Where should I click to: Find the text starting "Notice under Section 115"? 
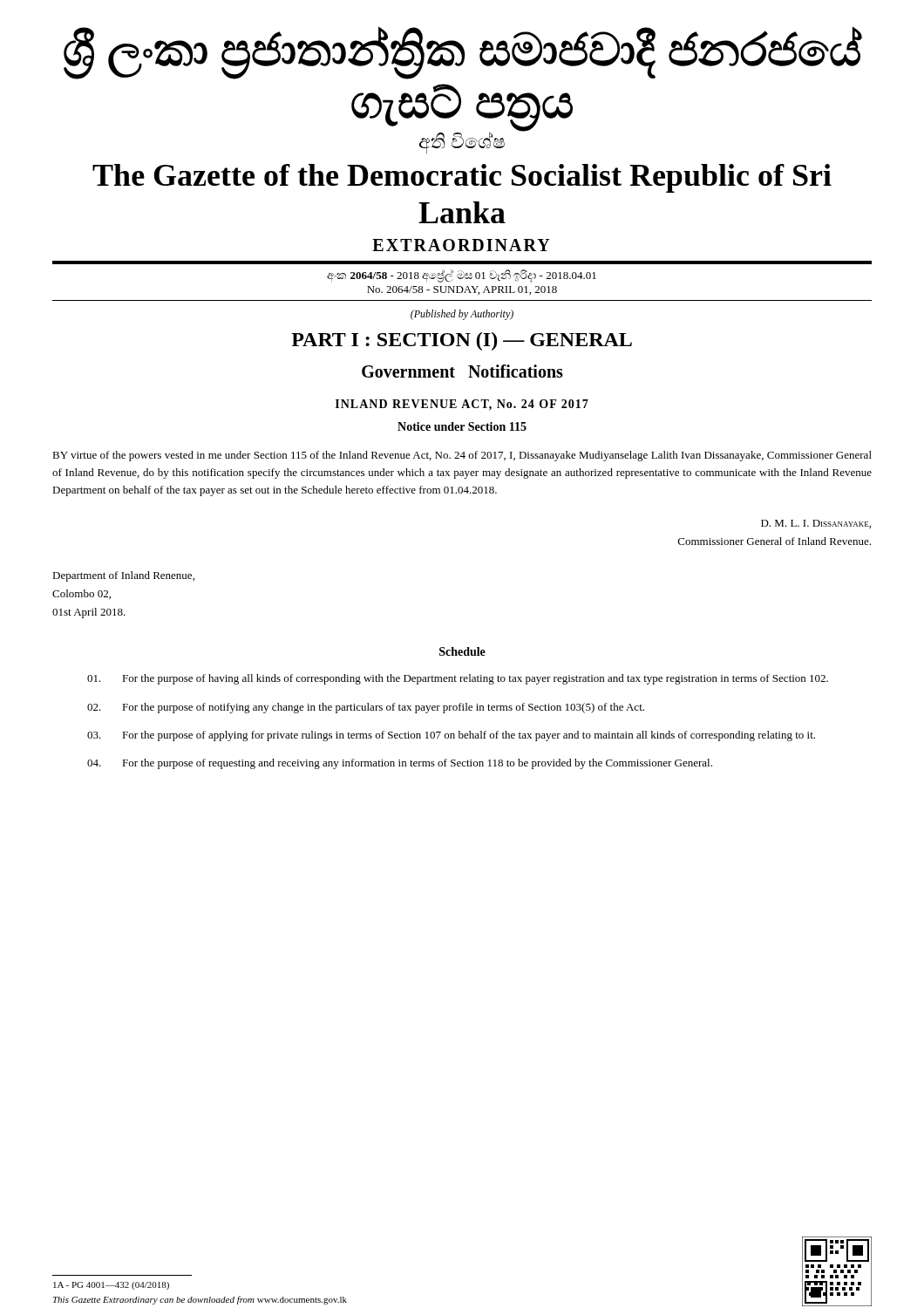pos(462,427)
